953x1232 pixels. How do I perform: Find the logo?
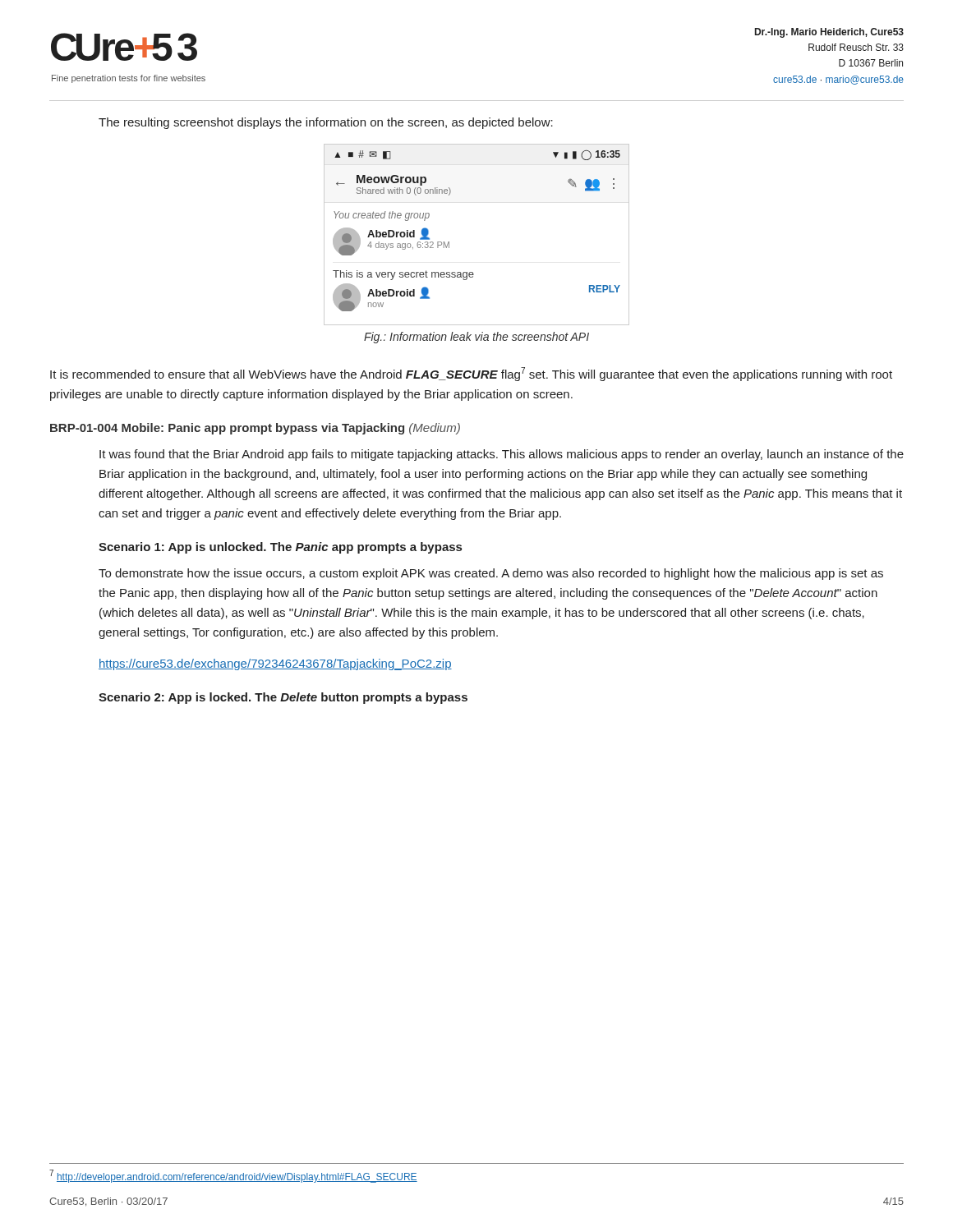tap(131, 54)
